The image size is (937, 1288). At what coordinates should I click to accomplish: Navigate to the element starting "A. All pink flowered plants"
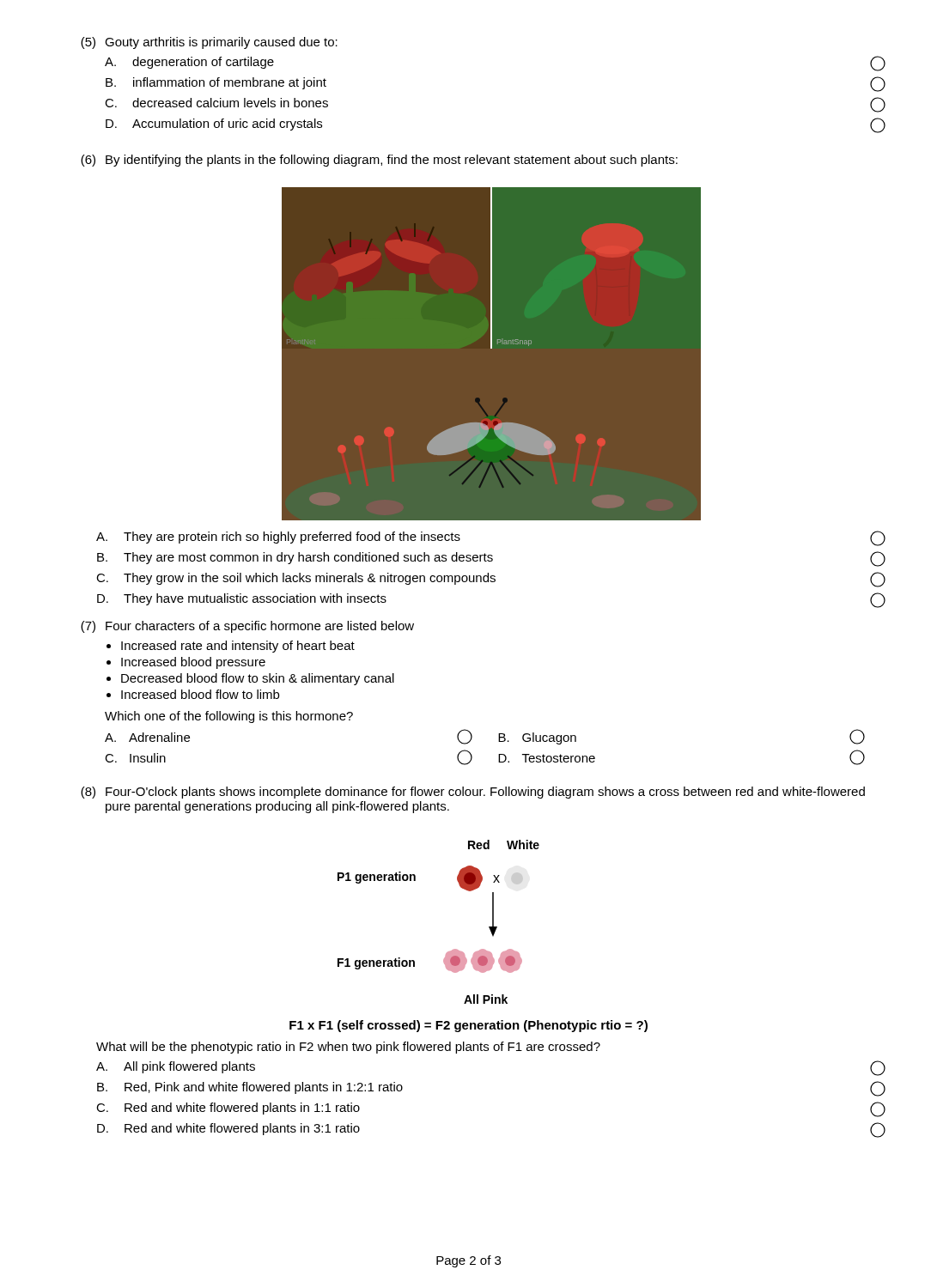183,1068
